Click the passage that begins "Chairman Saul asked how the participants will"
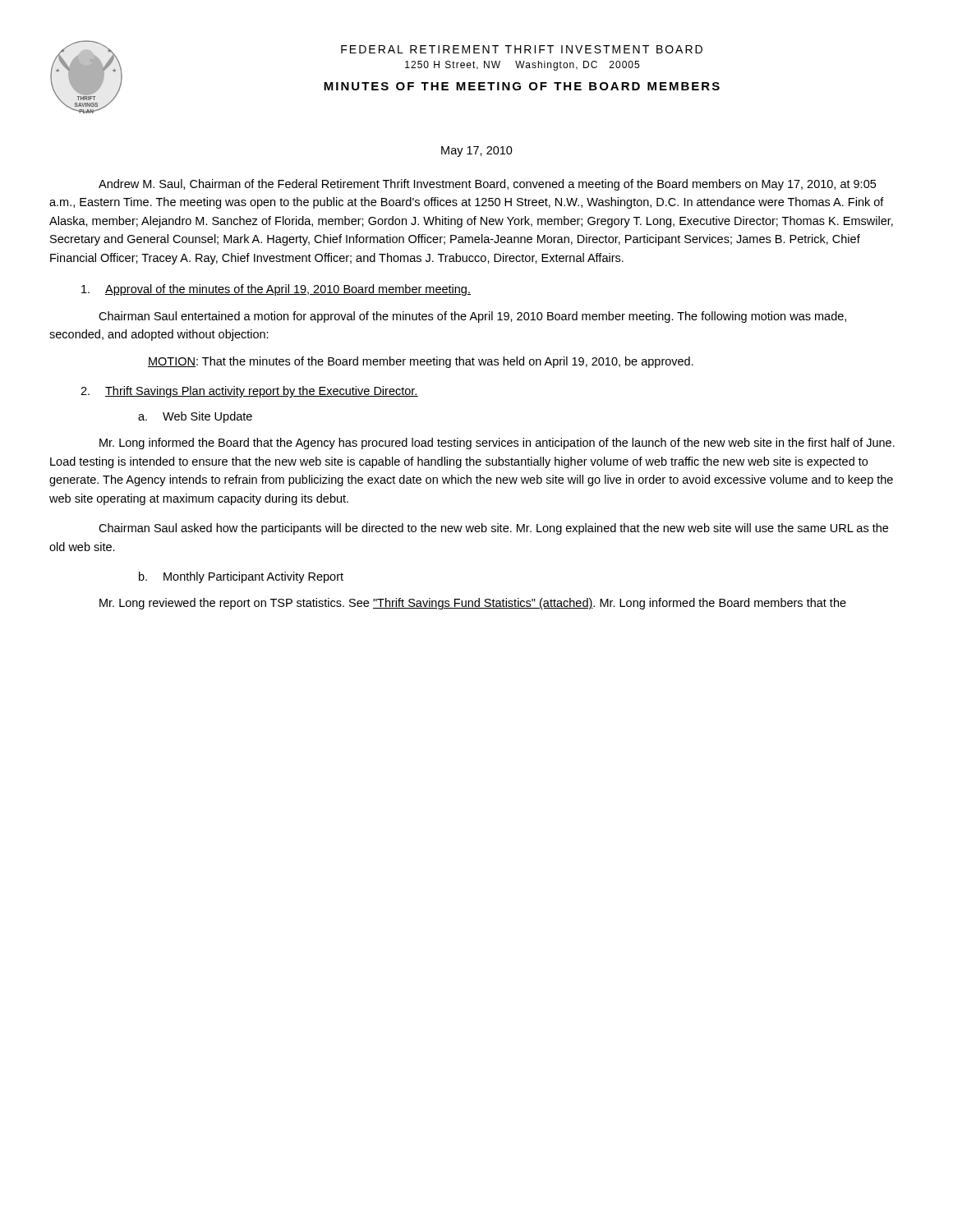The width and height of the screenshot is (953, 1232). pyautogui.click(x=476, y=538)
